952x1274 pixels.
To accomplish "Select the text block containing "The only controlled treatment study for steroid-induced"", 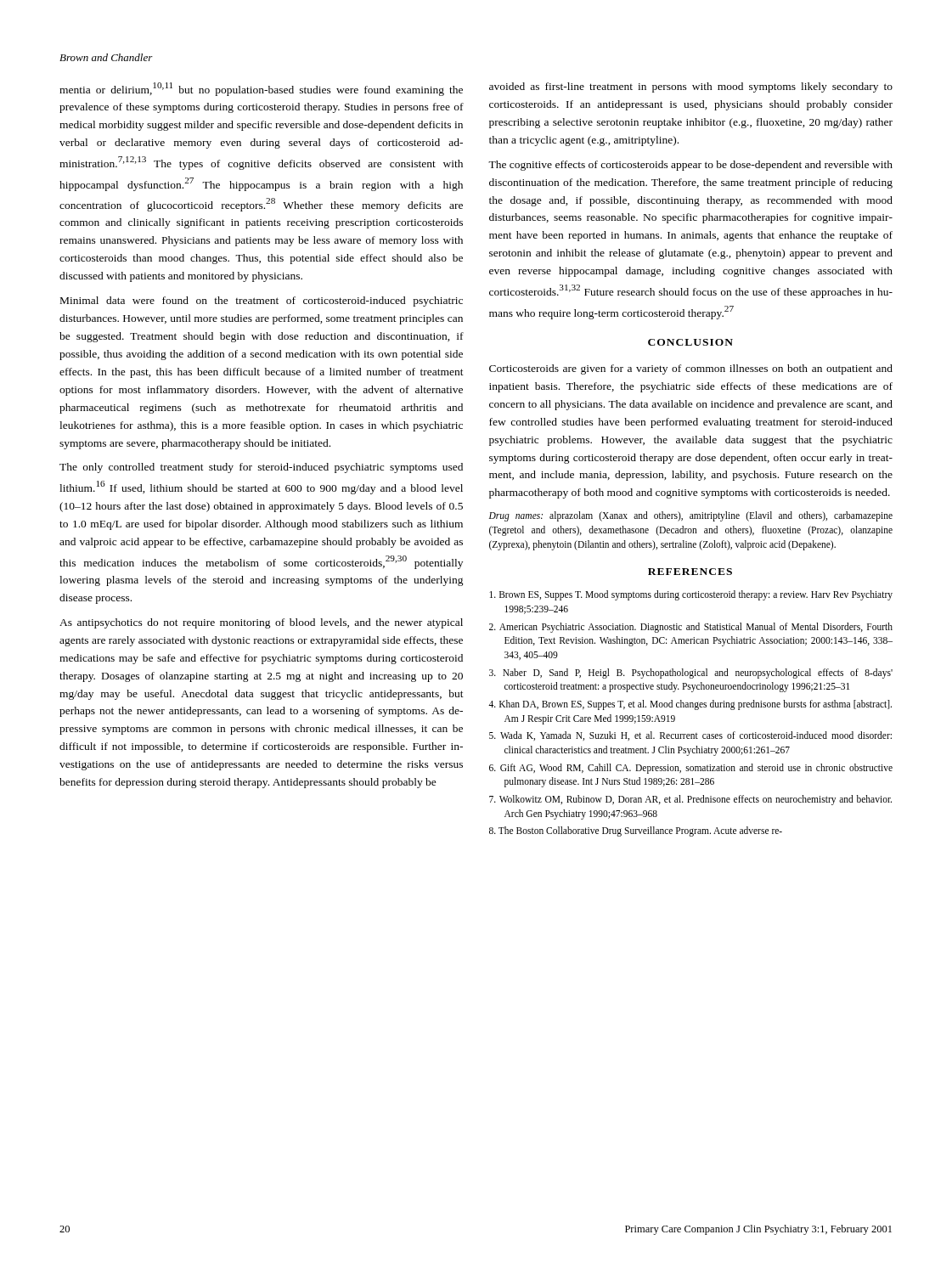I will point(261,532).
